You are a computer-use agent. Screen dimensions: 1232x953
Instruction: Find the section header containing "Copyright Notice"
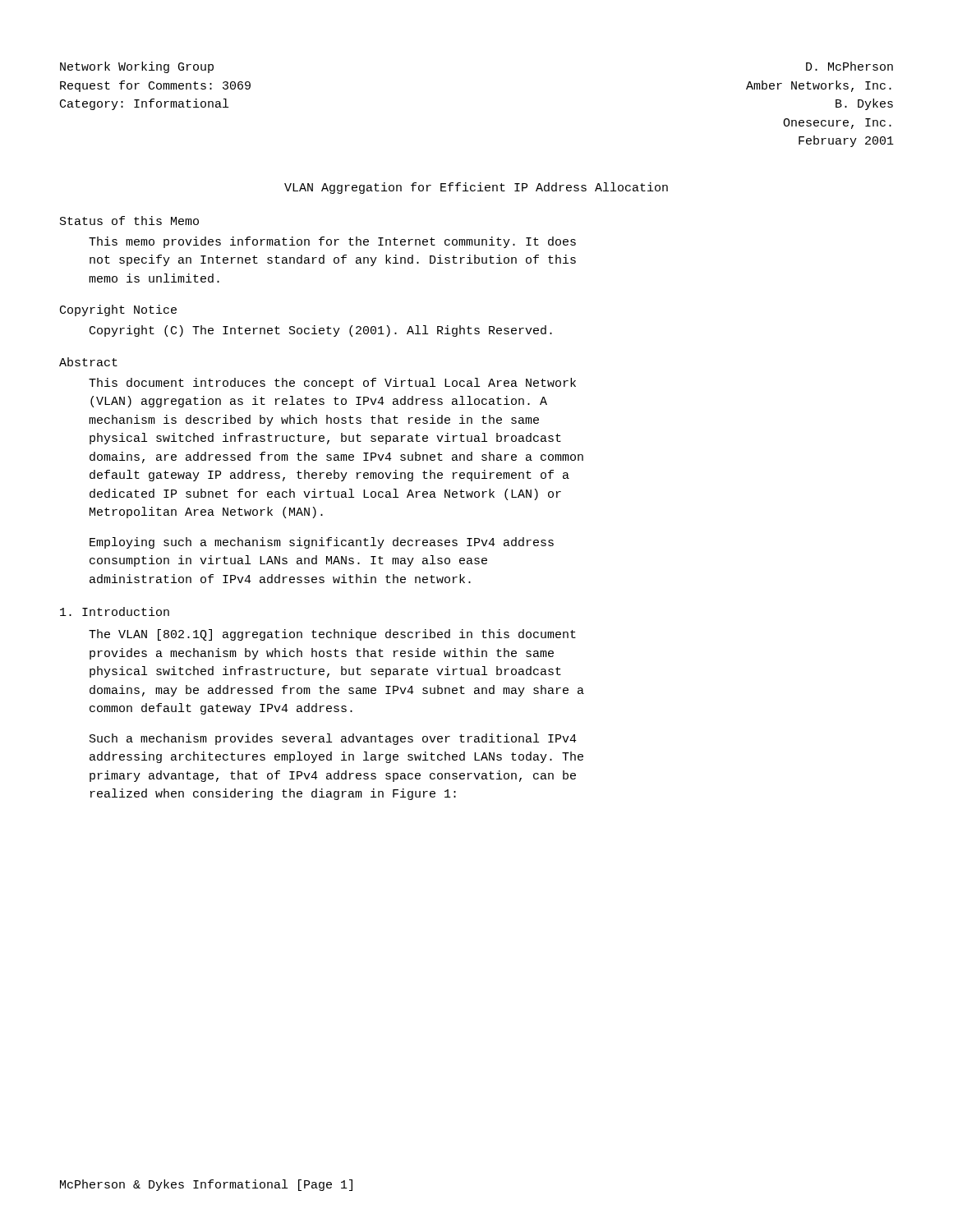118,311
